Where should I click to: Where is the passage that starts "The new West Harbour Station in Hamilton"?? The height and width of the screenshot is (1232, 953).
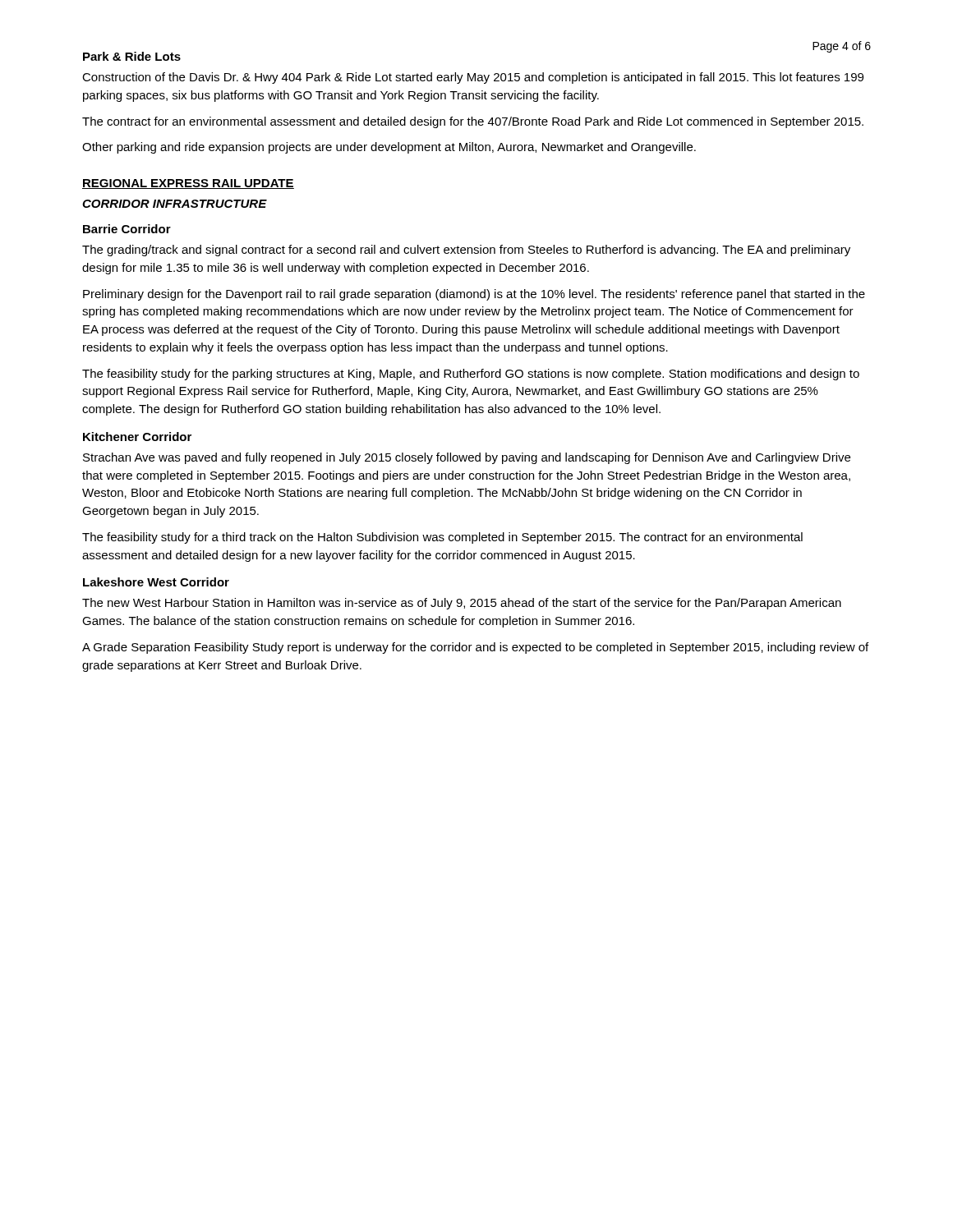[462, 612]
